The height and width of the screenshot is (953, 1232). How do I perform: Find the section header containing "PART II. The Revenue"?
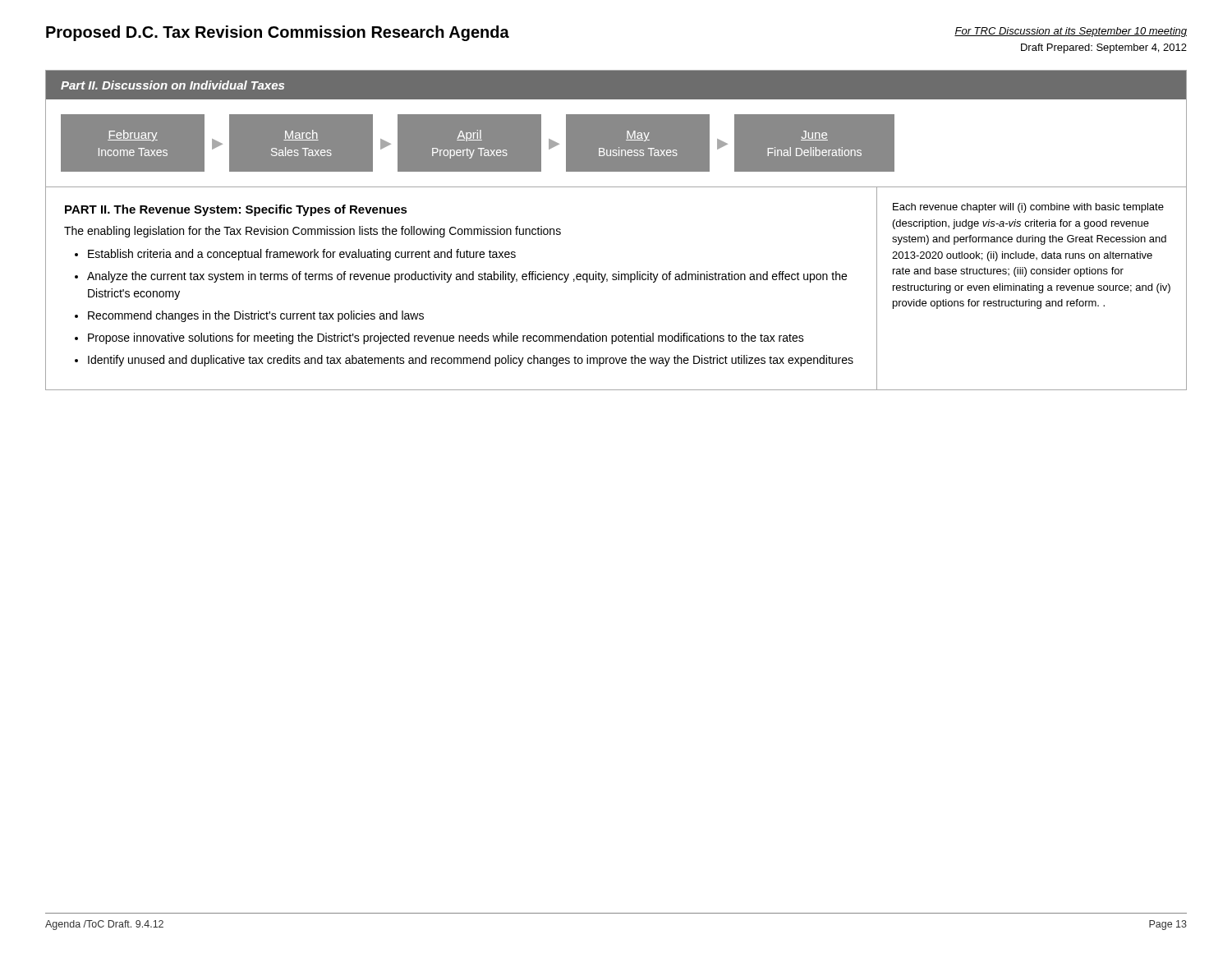pos(236,209)
